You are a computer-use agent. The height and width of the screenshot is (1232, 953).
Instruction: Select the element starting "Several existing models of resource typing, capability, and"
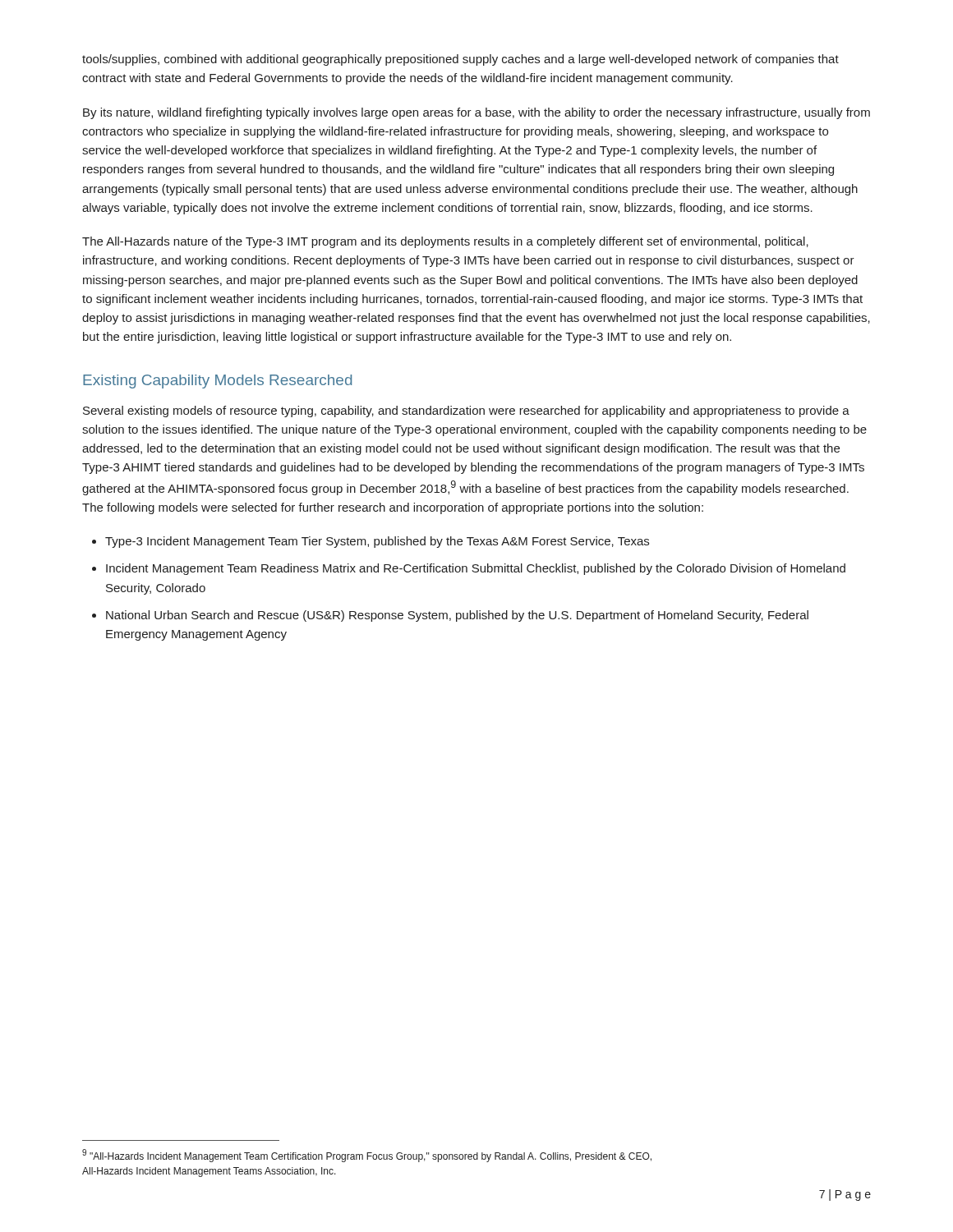[x=474, y=458]
